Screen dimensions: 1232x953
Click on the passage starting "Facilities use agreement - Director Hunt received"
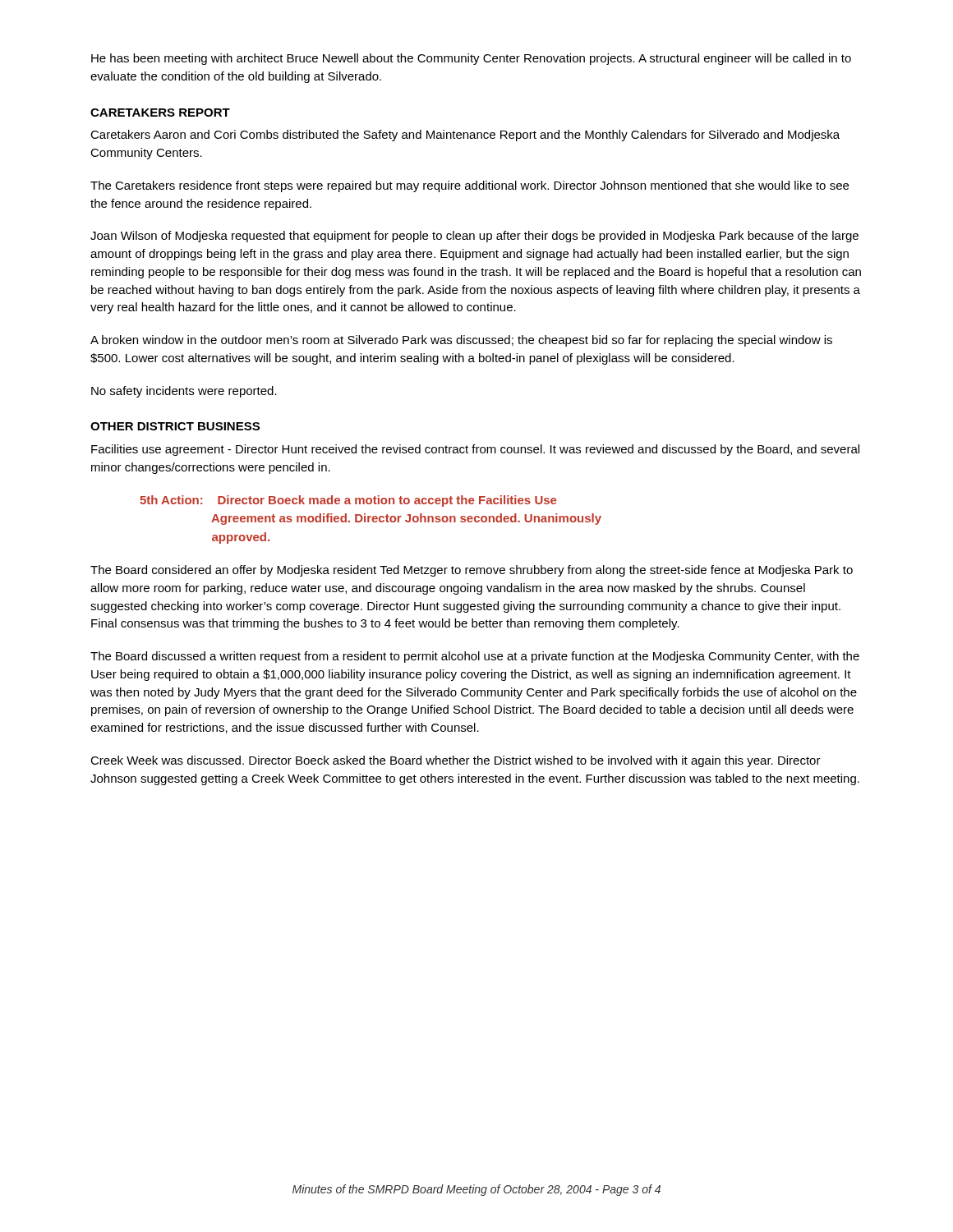click(475, 458)
